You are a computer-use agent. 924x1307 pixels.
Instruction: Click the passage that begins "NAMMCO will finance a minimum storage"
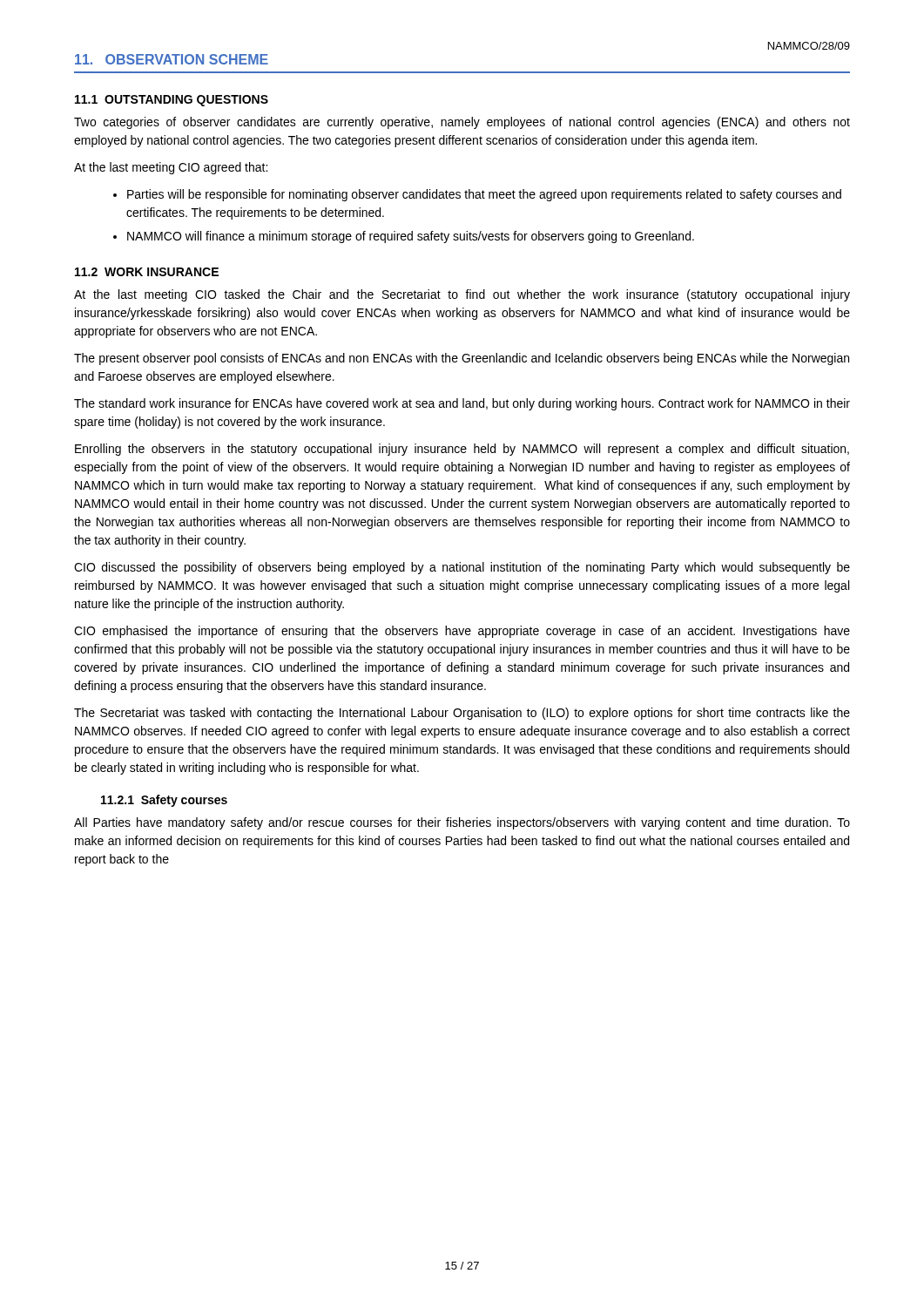462,237
